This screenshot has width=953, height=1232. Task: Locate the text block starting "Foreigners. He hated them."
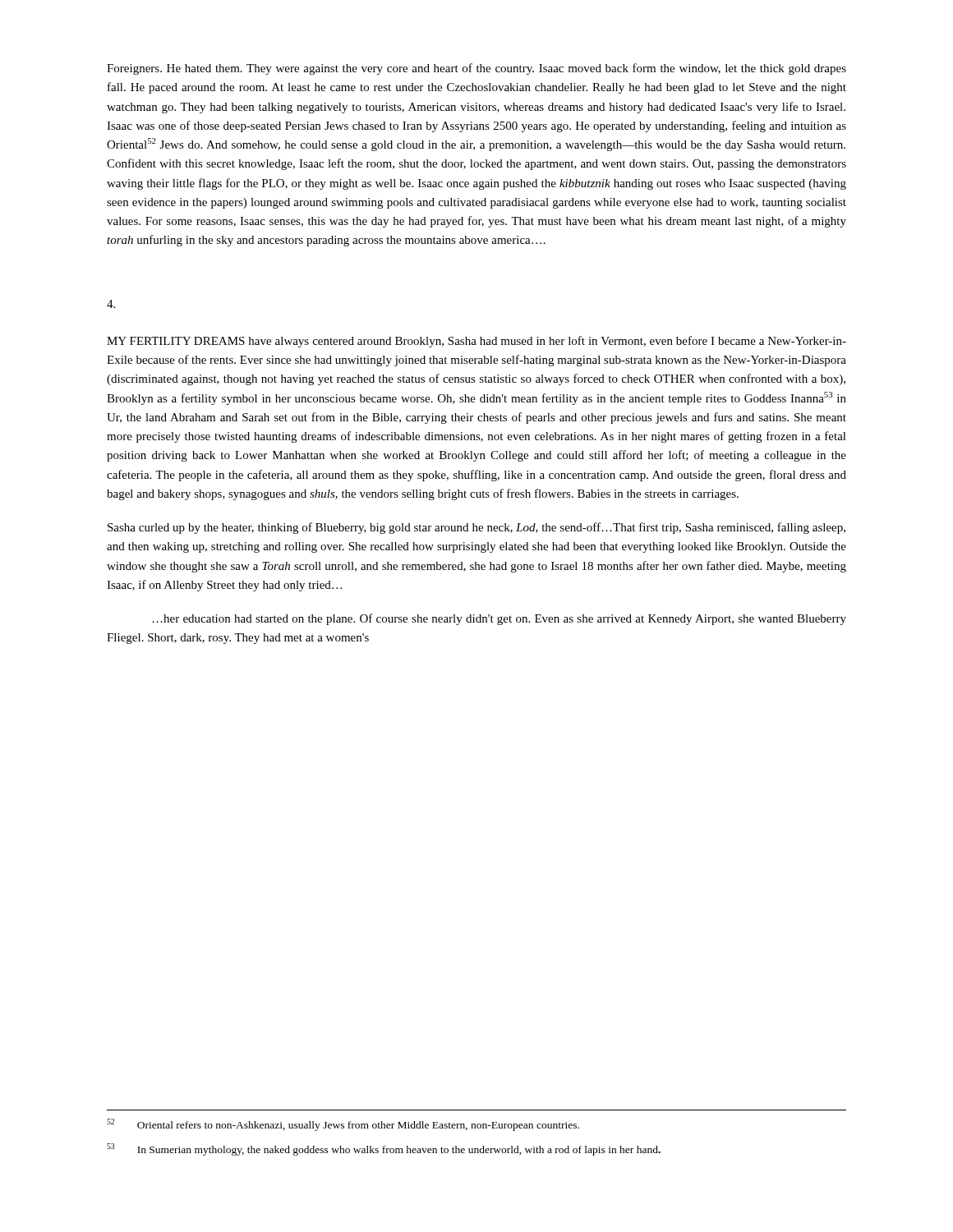[476, 154]
